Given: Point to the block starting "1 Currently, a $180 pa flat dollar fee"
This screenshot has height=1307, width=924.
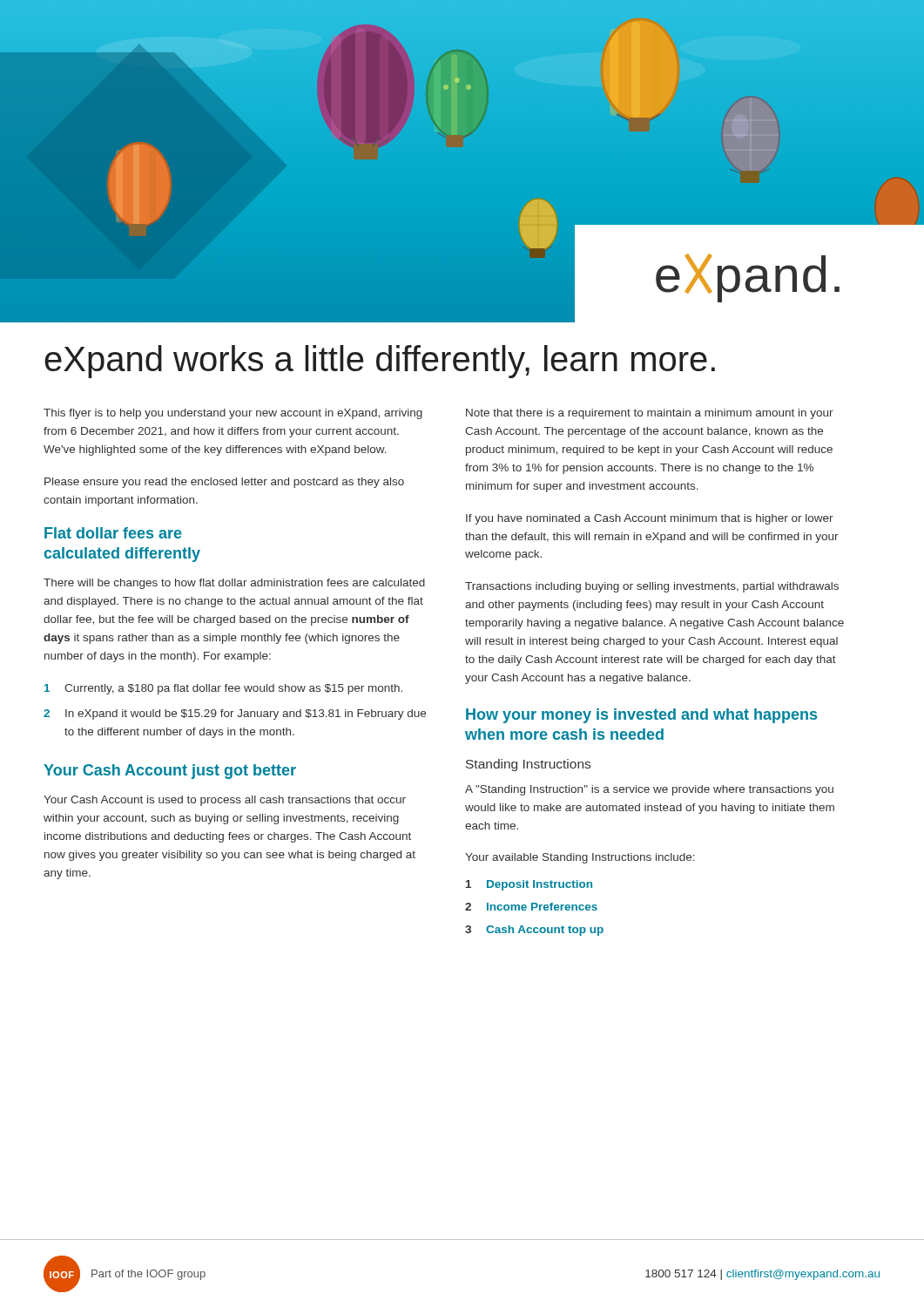Looking at the screenshot, I should coord(223,689).
